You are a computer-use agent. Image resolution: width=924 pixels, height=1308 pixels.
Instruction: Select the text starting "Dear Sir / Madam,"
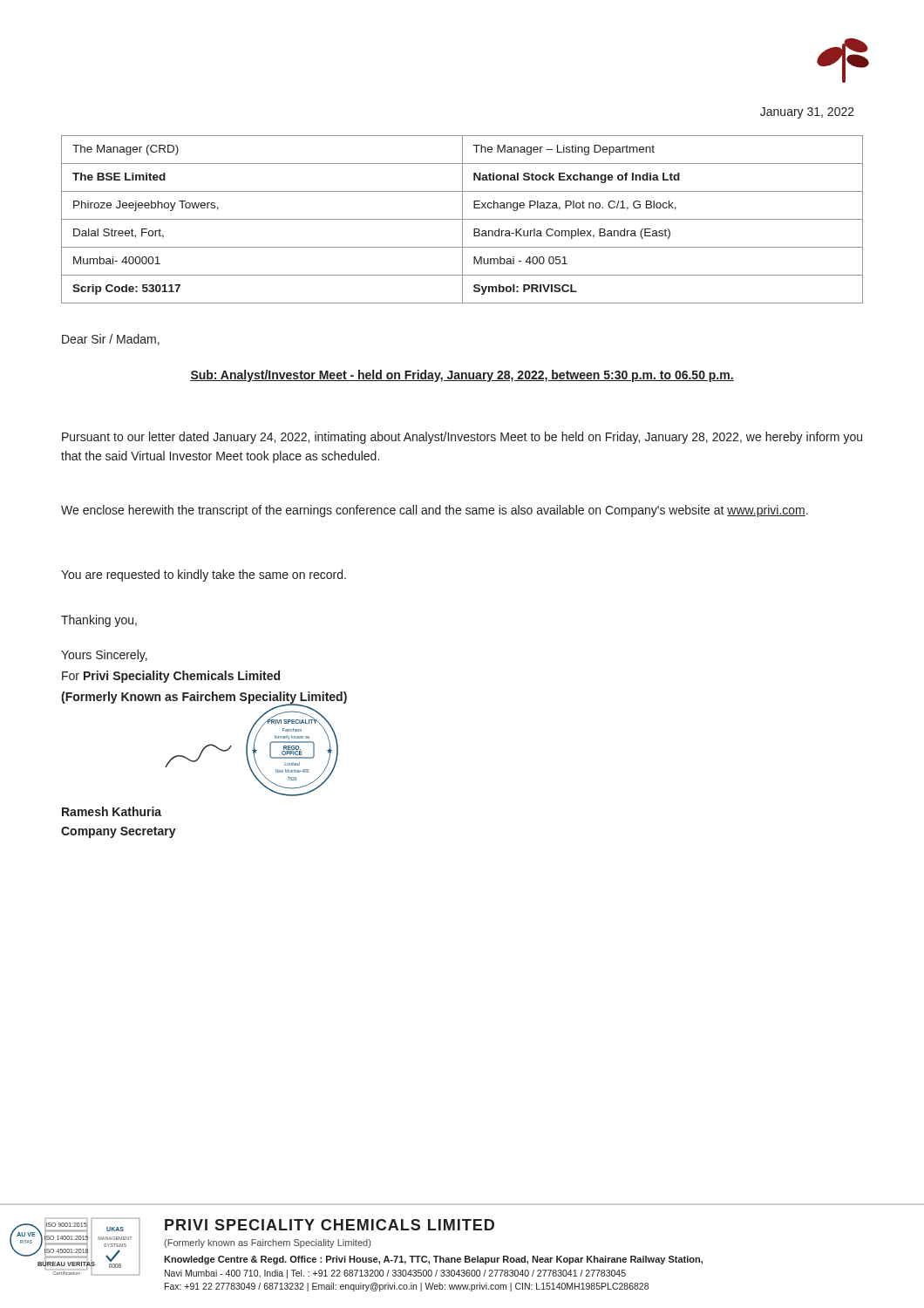click(x=111, y=339)
